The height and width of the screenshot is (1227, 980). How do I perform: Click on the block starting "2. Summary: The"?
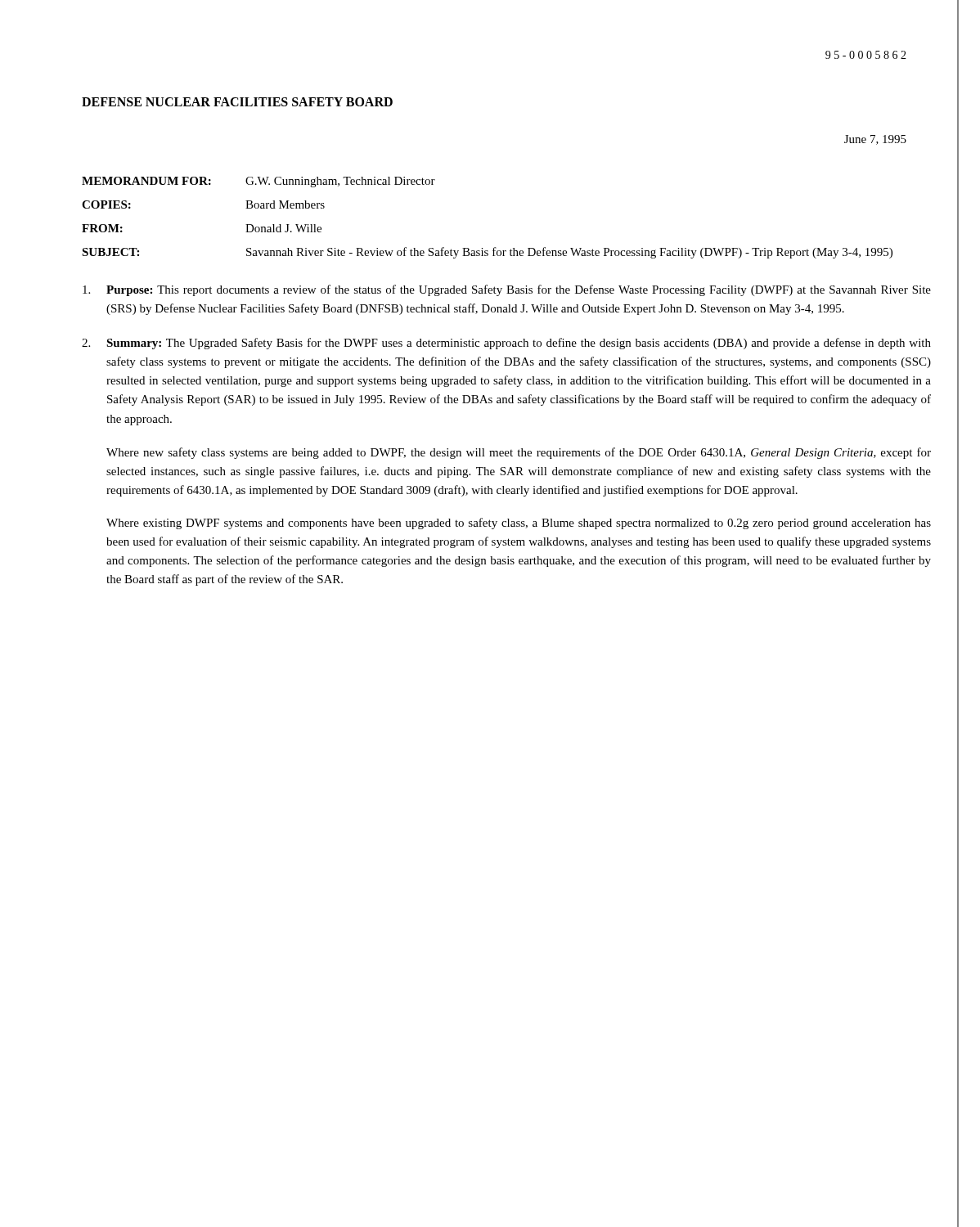pos(506,381)
